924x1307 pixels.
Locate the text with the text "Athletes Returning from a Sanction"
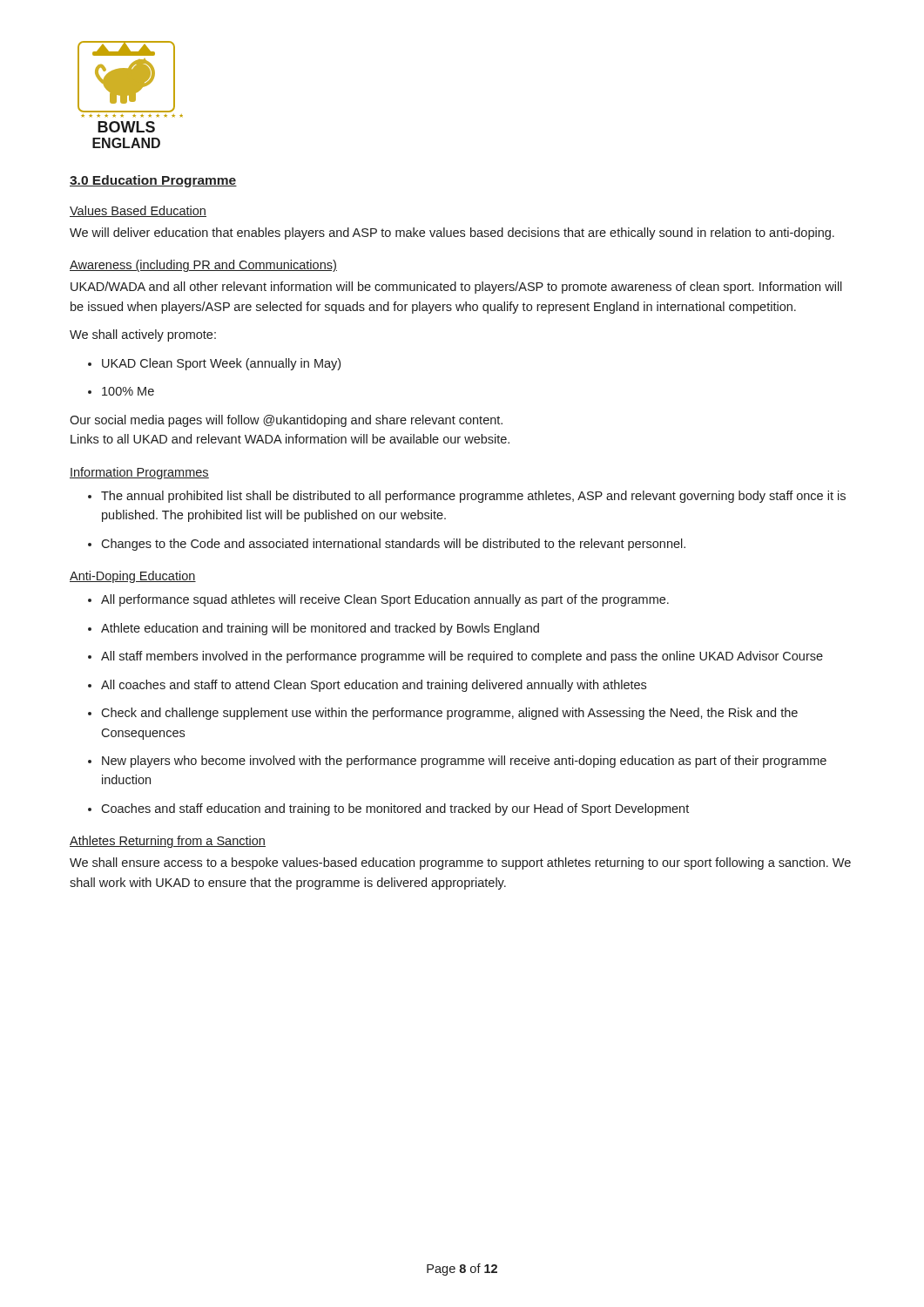coord(168,841)
